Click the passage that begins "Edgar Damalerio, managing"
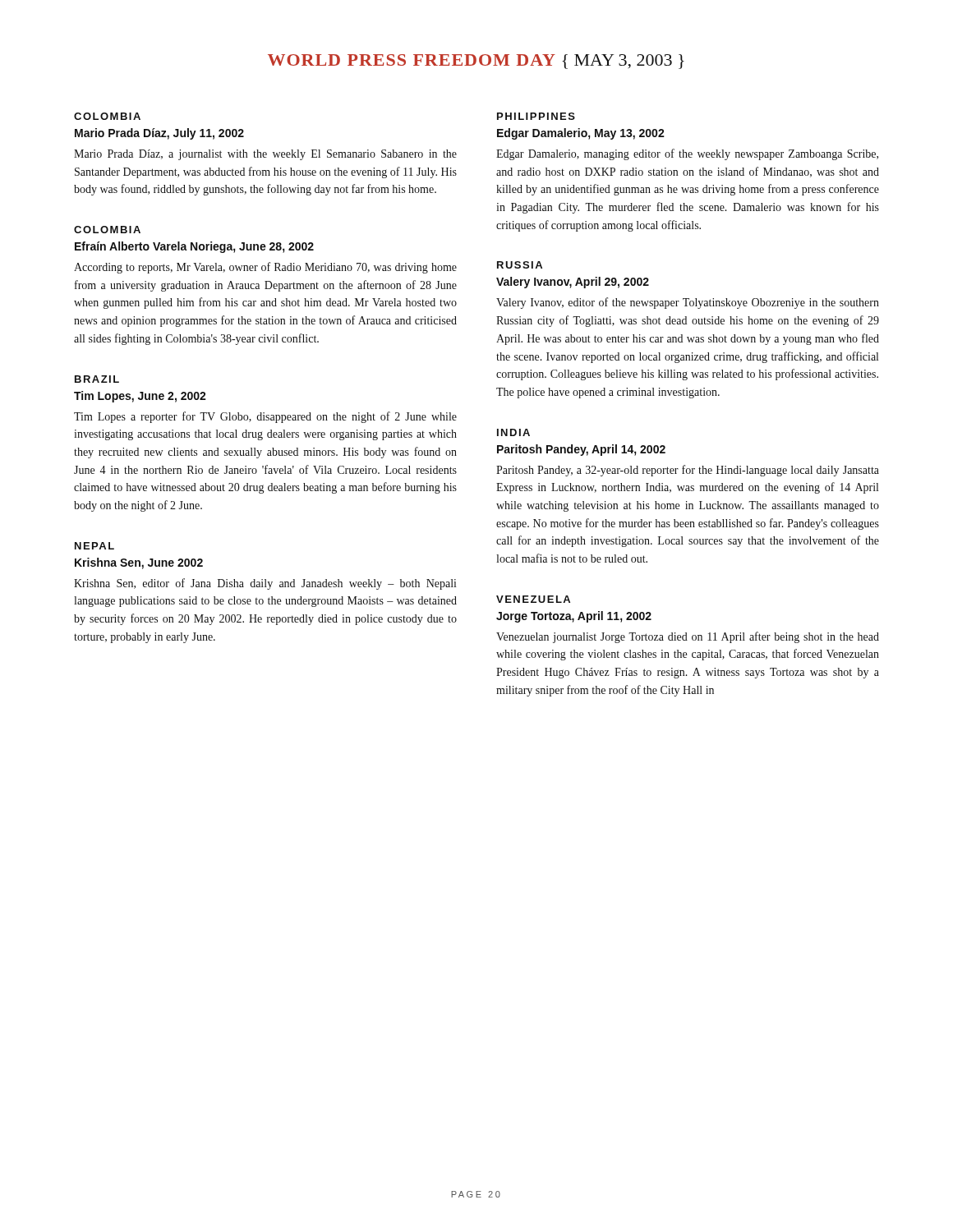 point(688,190)
